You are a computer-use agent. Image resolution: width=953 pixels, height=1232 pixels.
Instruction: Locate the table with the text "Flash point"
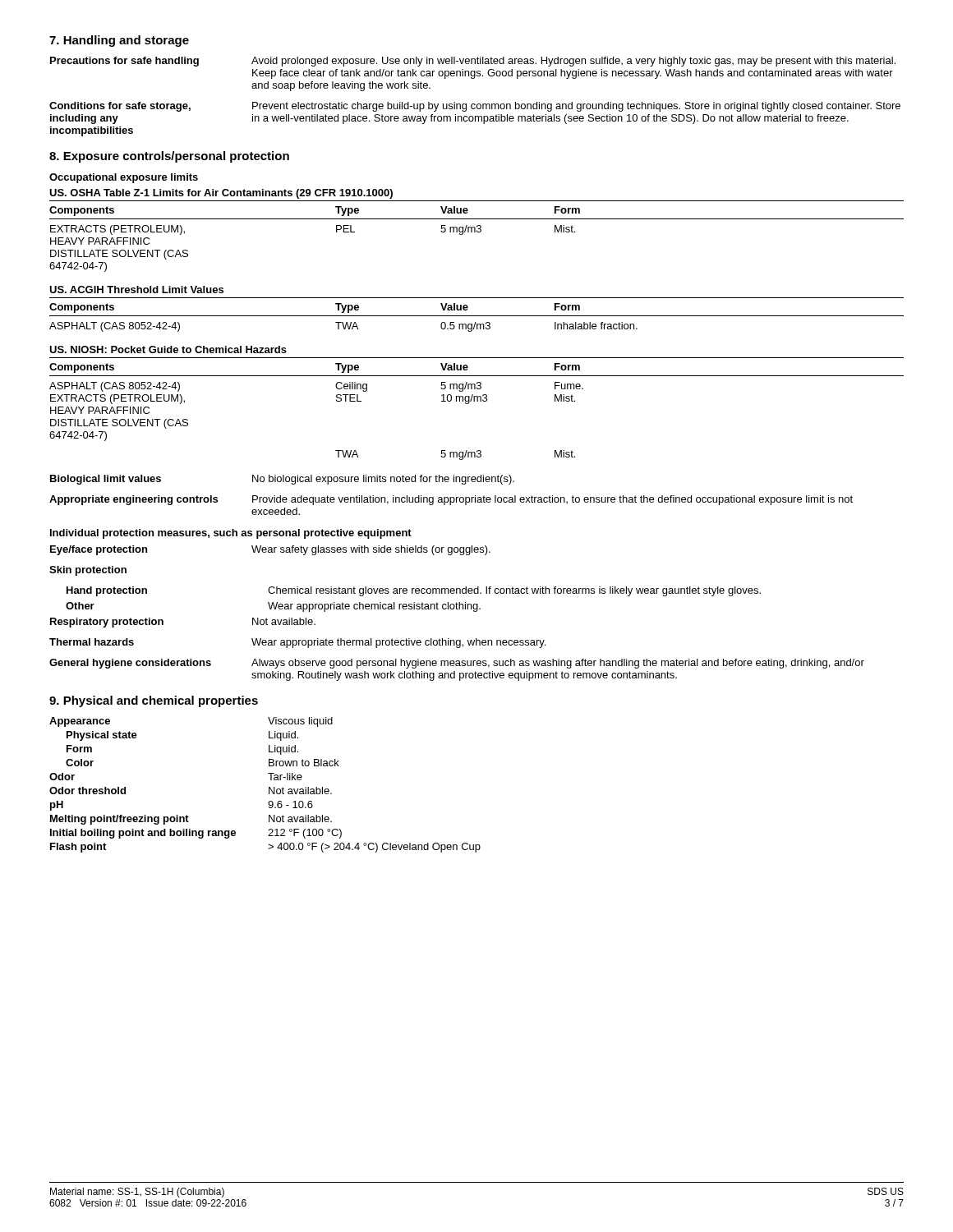tap(476, 784)
